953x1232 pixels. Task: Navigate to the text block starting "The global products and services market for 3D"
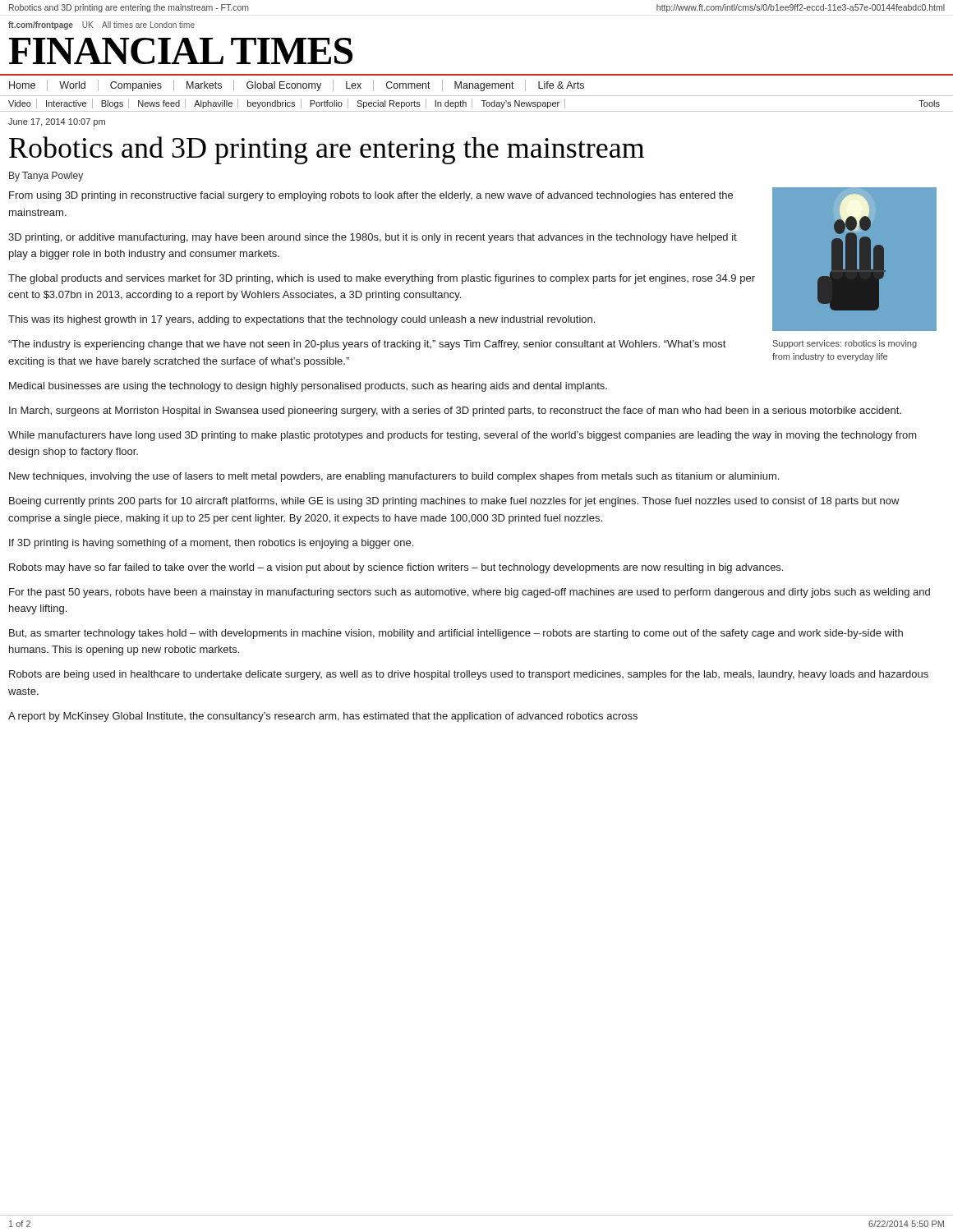pyautogui.click(x=383, y=287)
